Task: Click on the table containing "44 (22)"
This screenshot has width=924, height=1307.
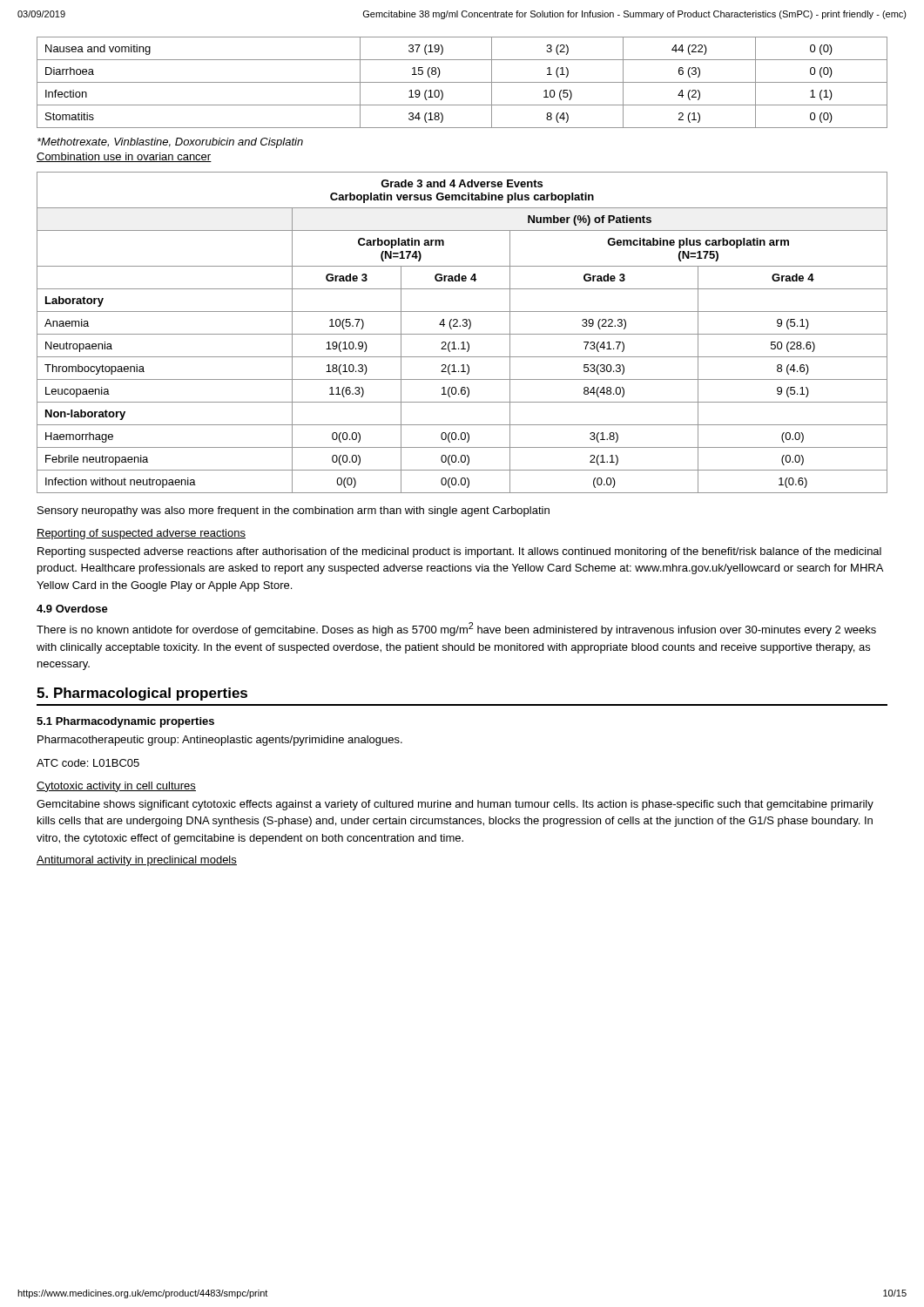Action: (462, 82)
